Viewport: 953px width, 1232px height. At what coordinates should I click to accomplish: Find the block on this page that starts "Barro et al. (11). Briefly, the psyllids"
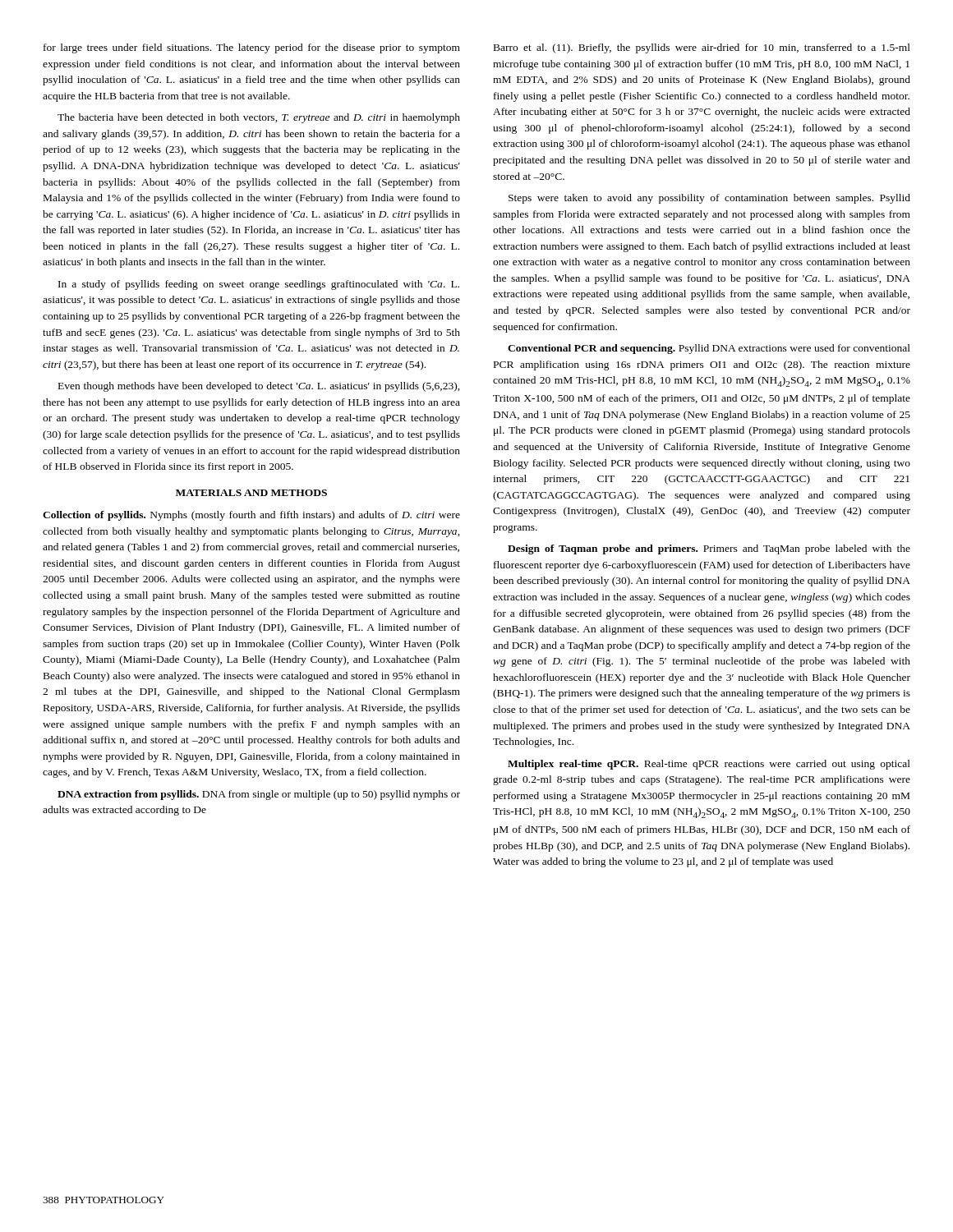point(702,455)
